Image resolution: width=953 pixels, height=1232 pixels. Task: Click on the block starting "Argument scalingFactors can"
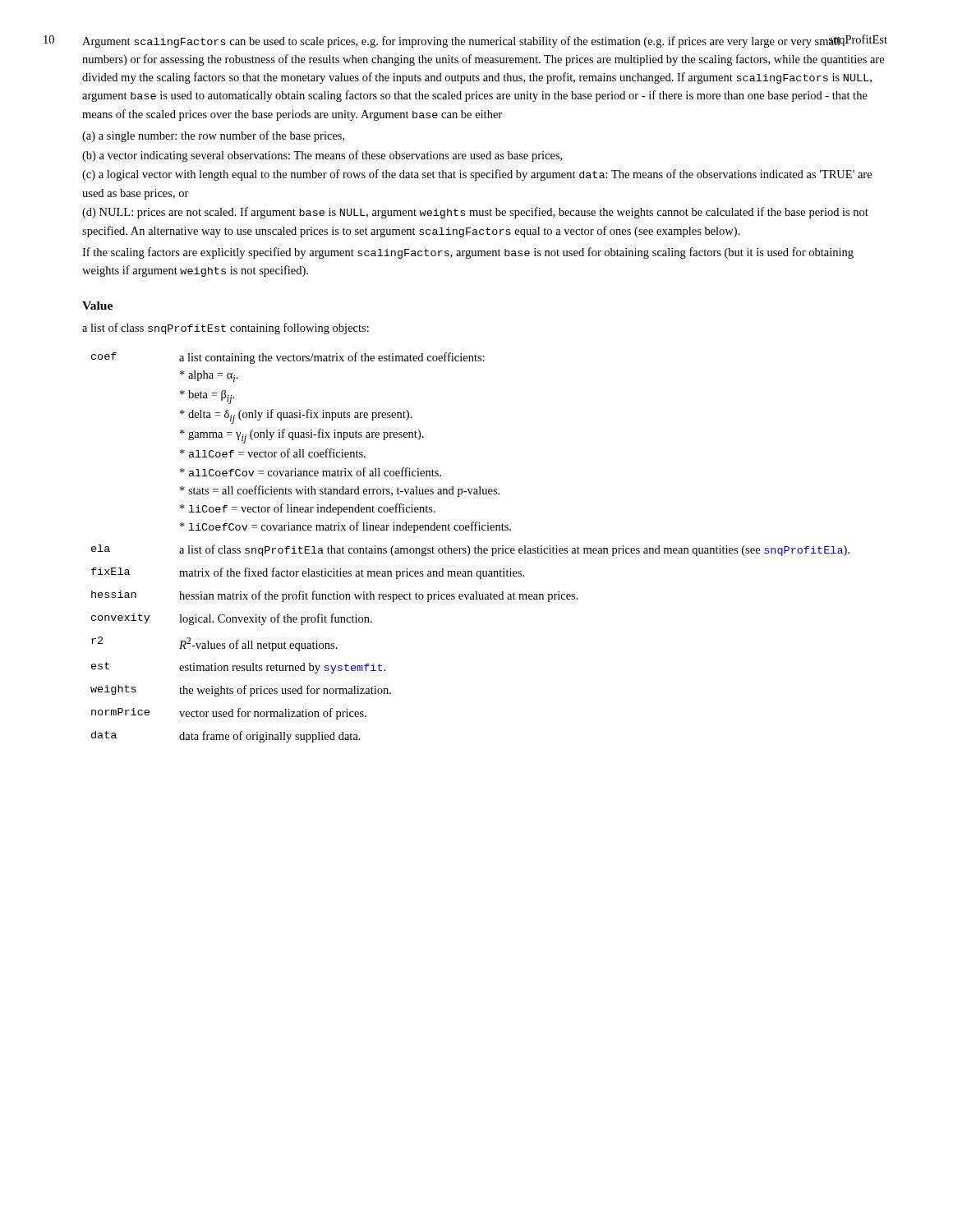[483, 78]
